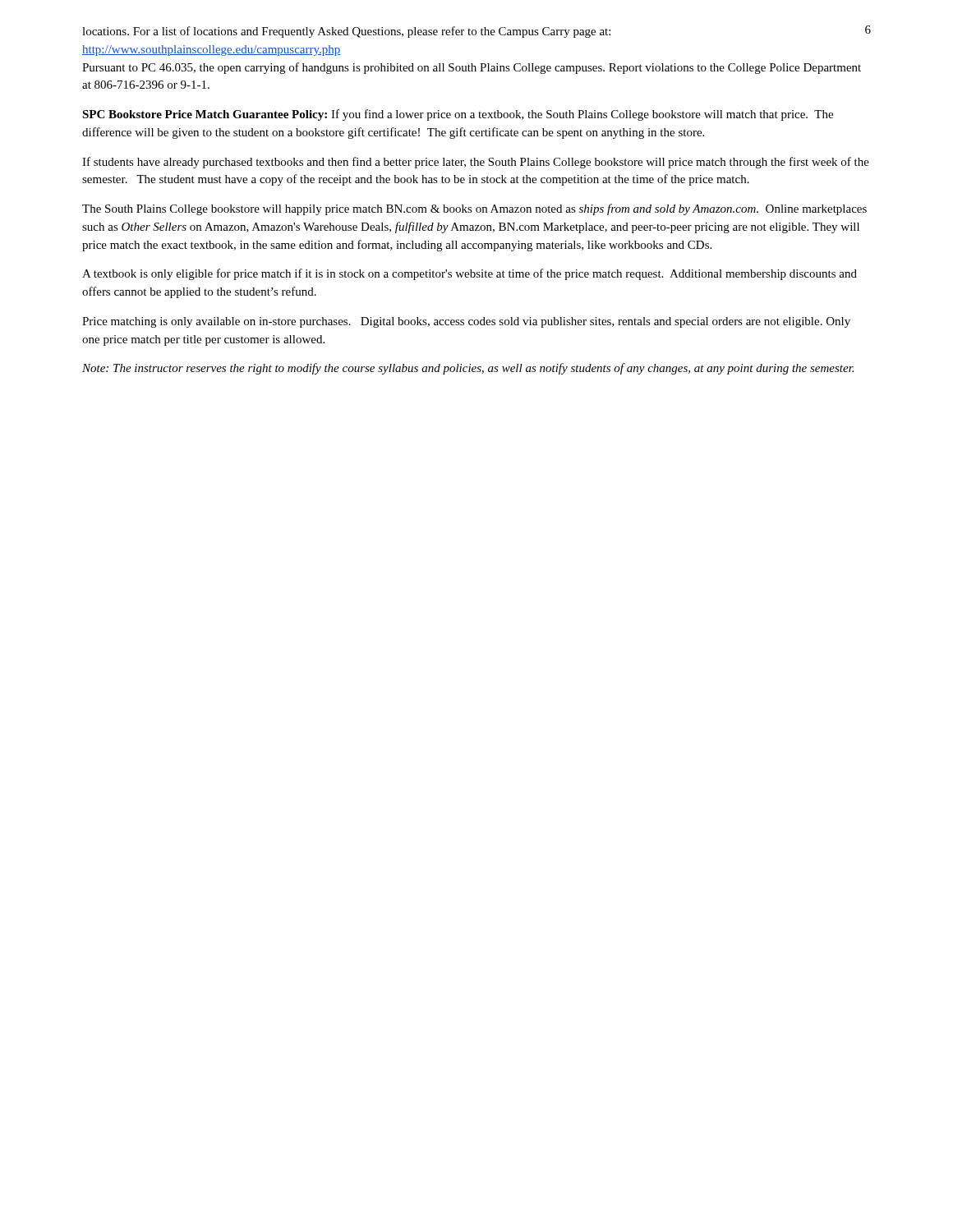The height and width of the screenshot is (1232, 953).
Task: Locate the block starting "Note: The instructor reserves the right to modify"
Action: coord(469,368)
